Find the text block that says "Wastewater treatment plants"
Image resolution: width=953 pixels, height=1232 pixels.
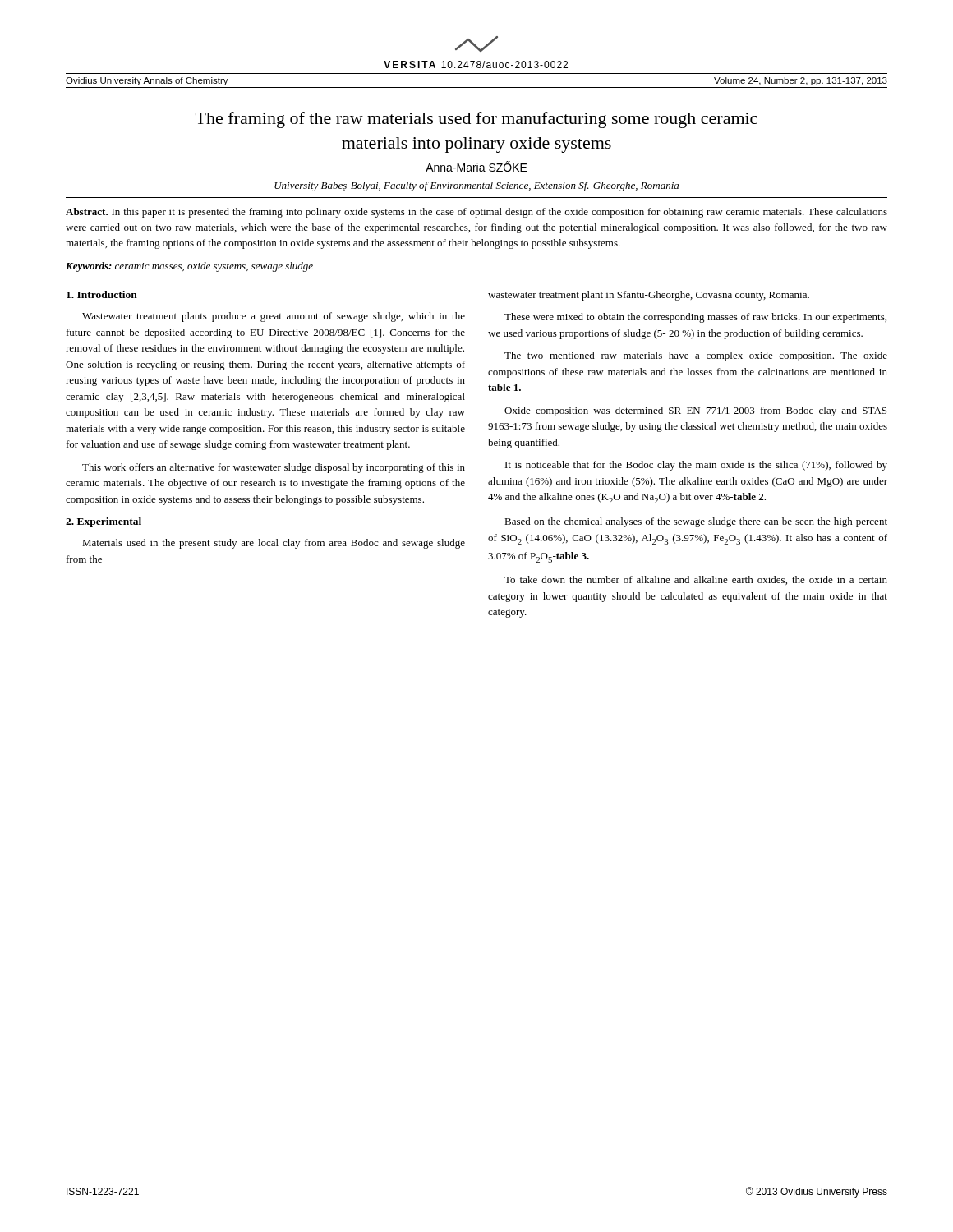click(265, 407)
